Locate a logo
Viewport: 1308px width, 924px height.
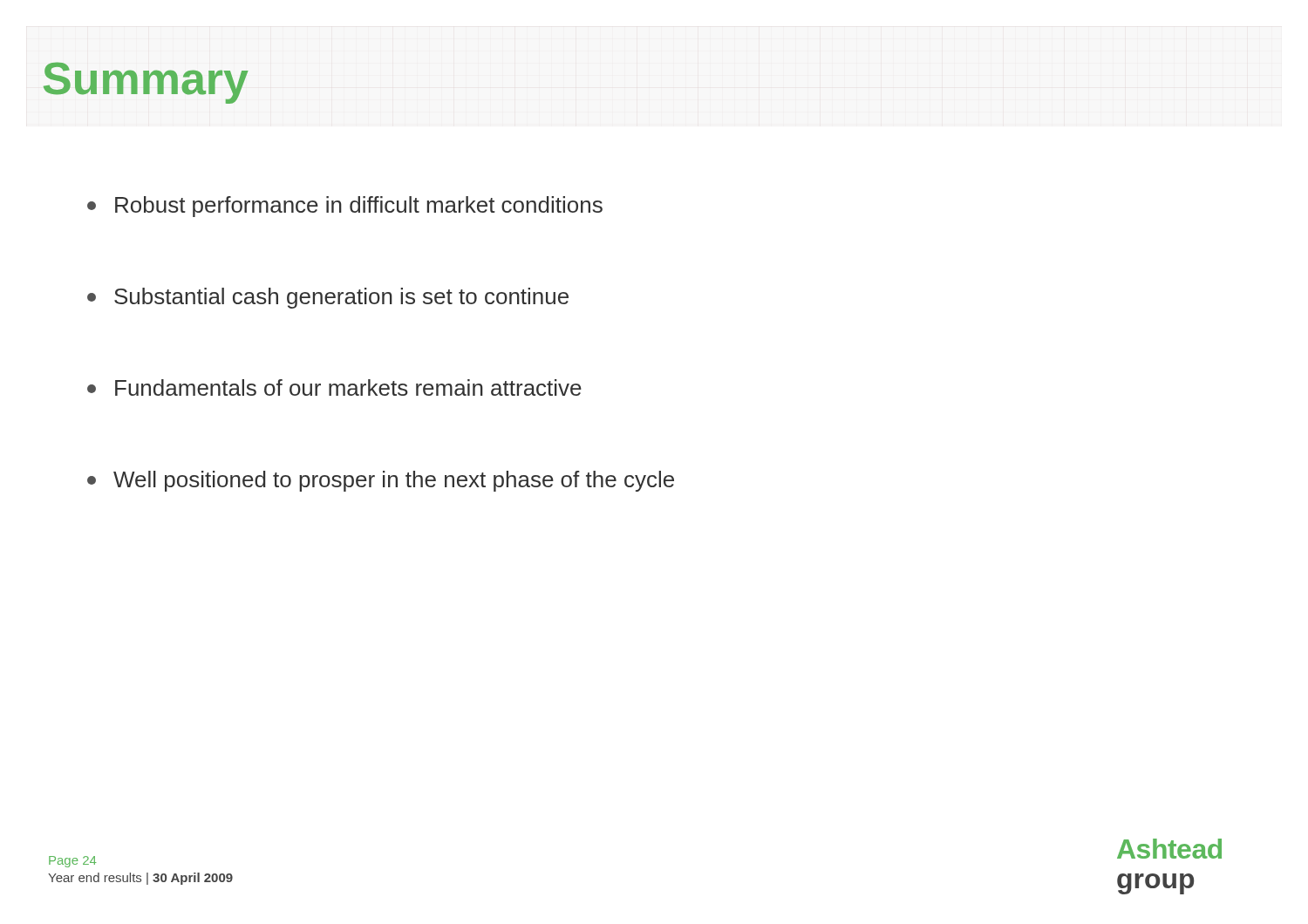(1188, 863)
